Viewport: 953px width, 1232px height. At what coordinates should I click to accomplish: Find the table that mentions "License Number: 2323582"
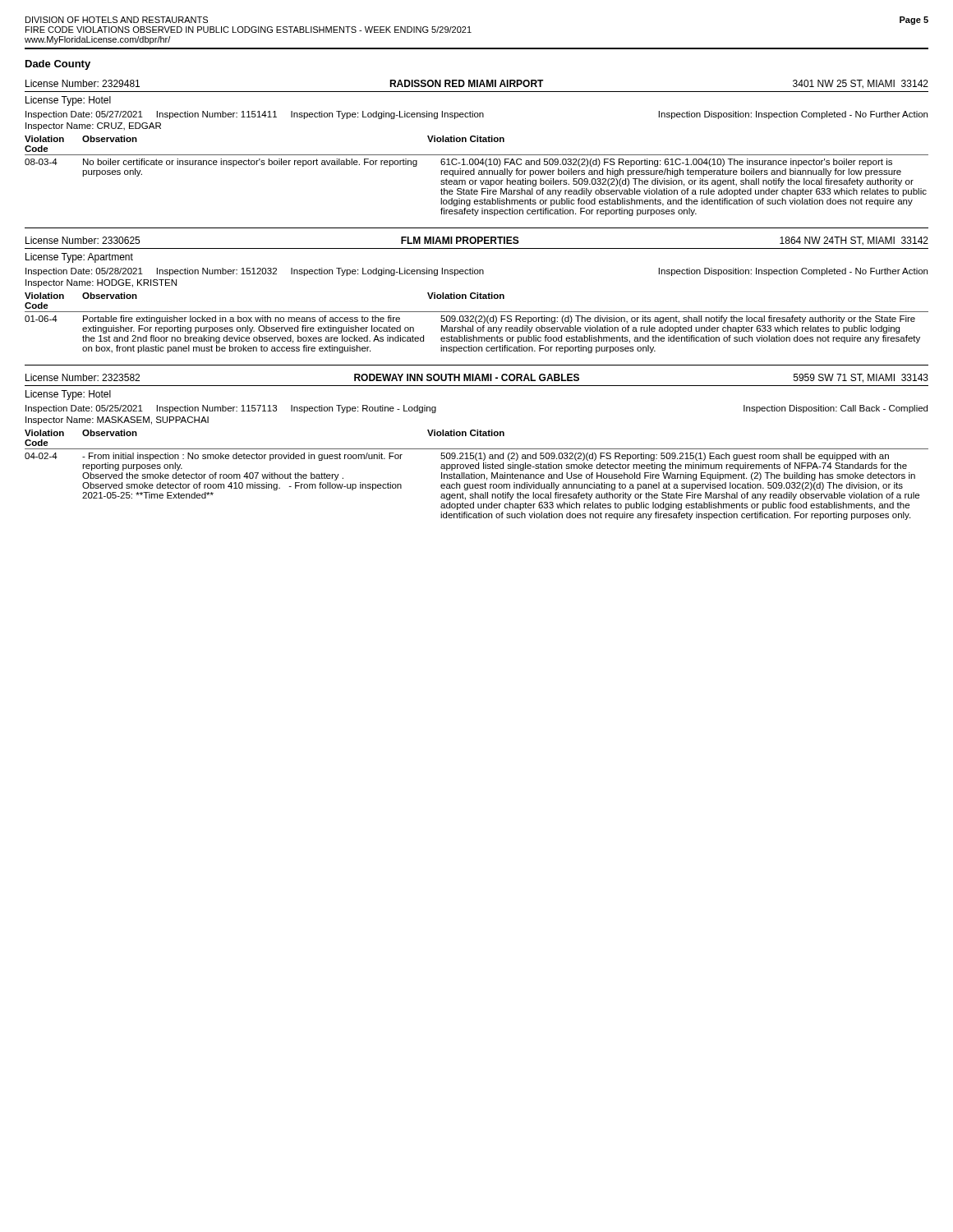(x=476, y=446)
